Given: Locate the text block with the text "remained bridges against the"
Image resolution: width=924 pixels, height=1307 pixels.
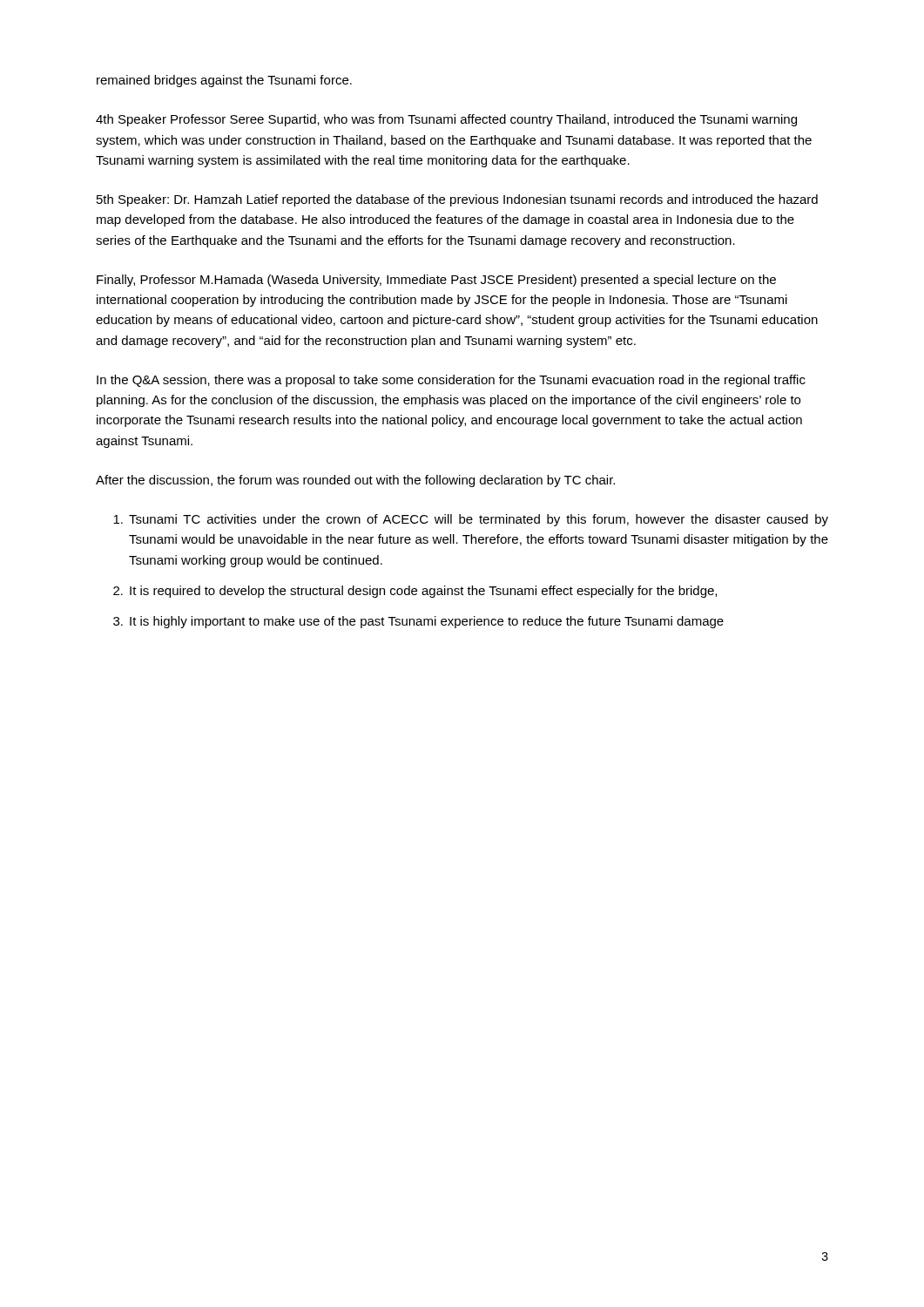Looking at the screenshot, I should [x=224, y=80].
